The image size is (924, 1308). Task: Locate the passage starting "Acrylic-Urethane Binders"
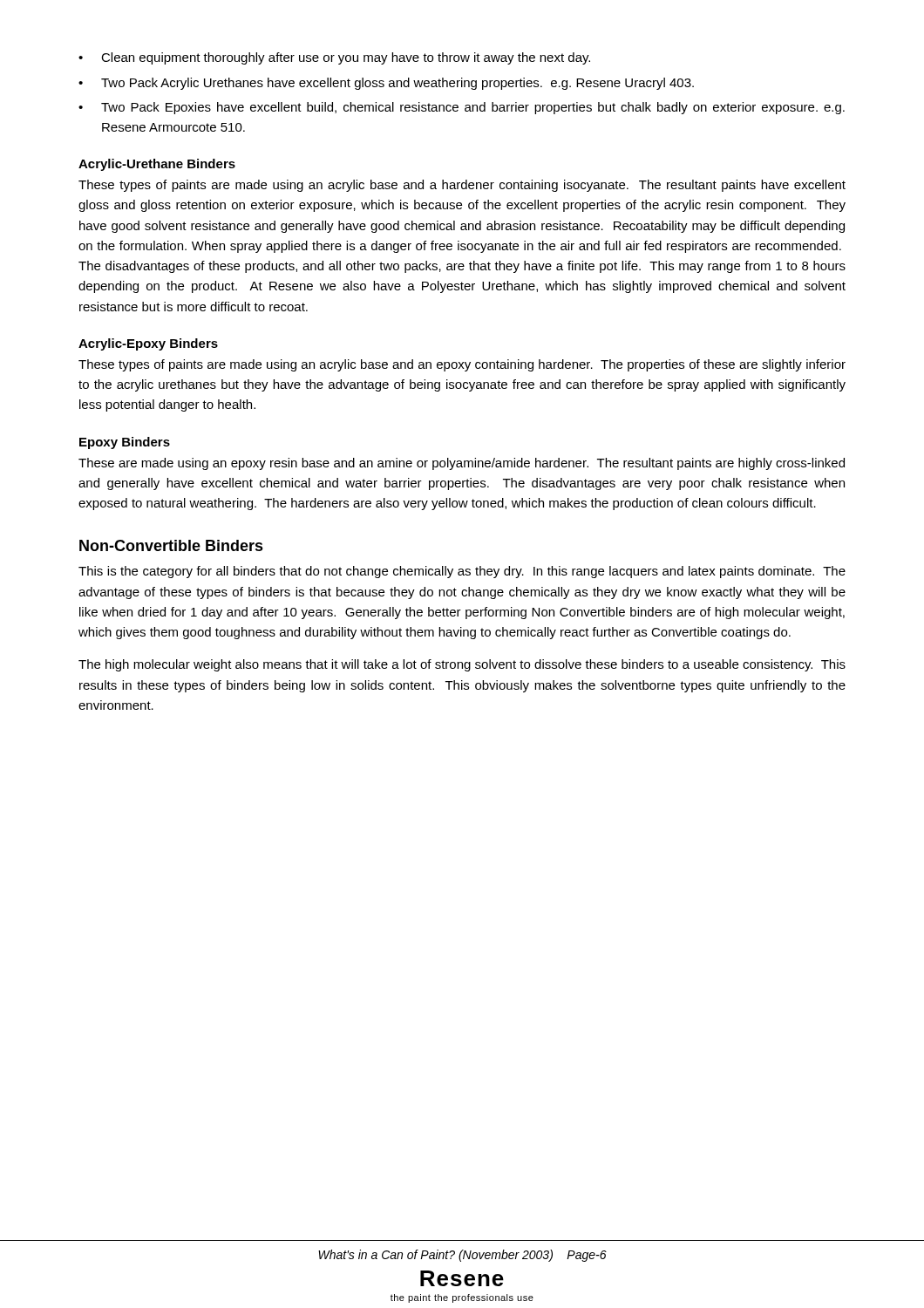[x=157, y=164]
